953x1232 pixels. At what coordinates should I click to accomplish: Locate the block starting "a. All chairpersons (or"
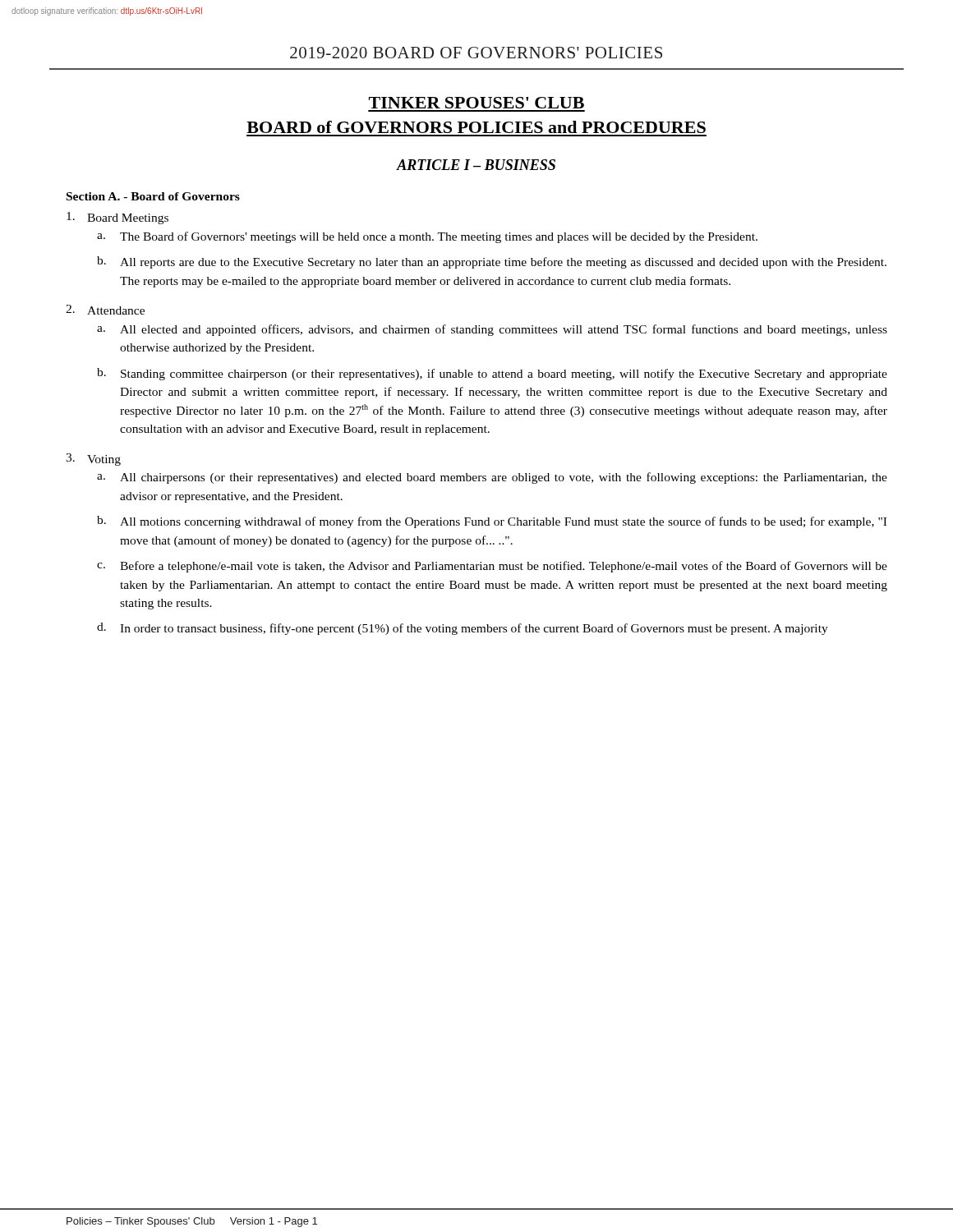coord(492,487)
